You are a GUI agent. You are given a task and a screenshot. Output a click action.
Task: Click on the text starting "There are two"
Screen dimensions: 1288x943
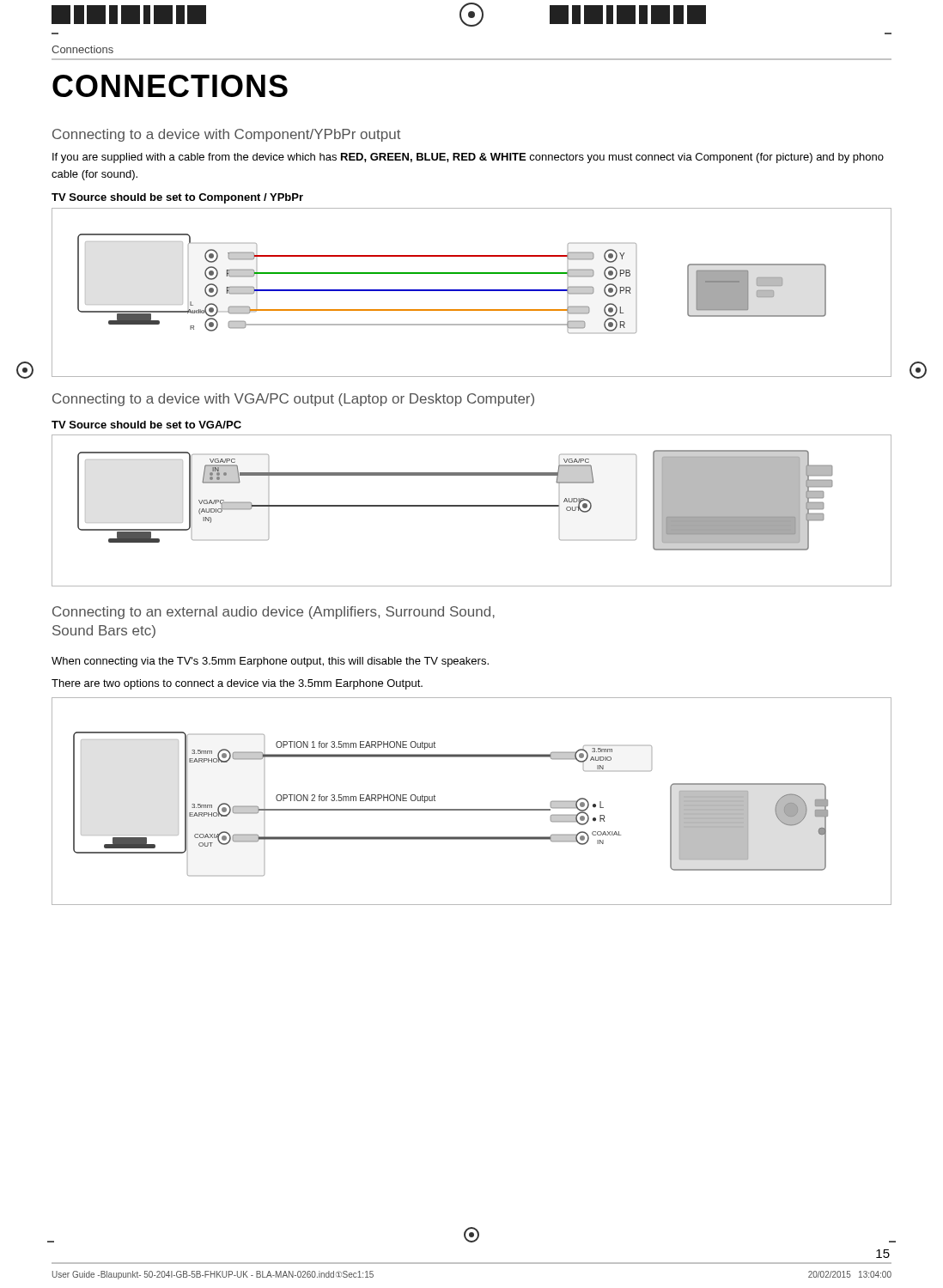pos(237,683)
